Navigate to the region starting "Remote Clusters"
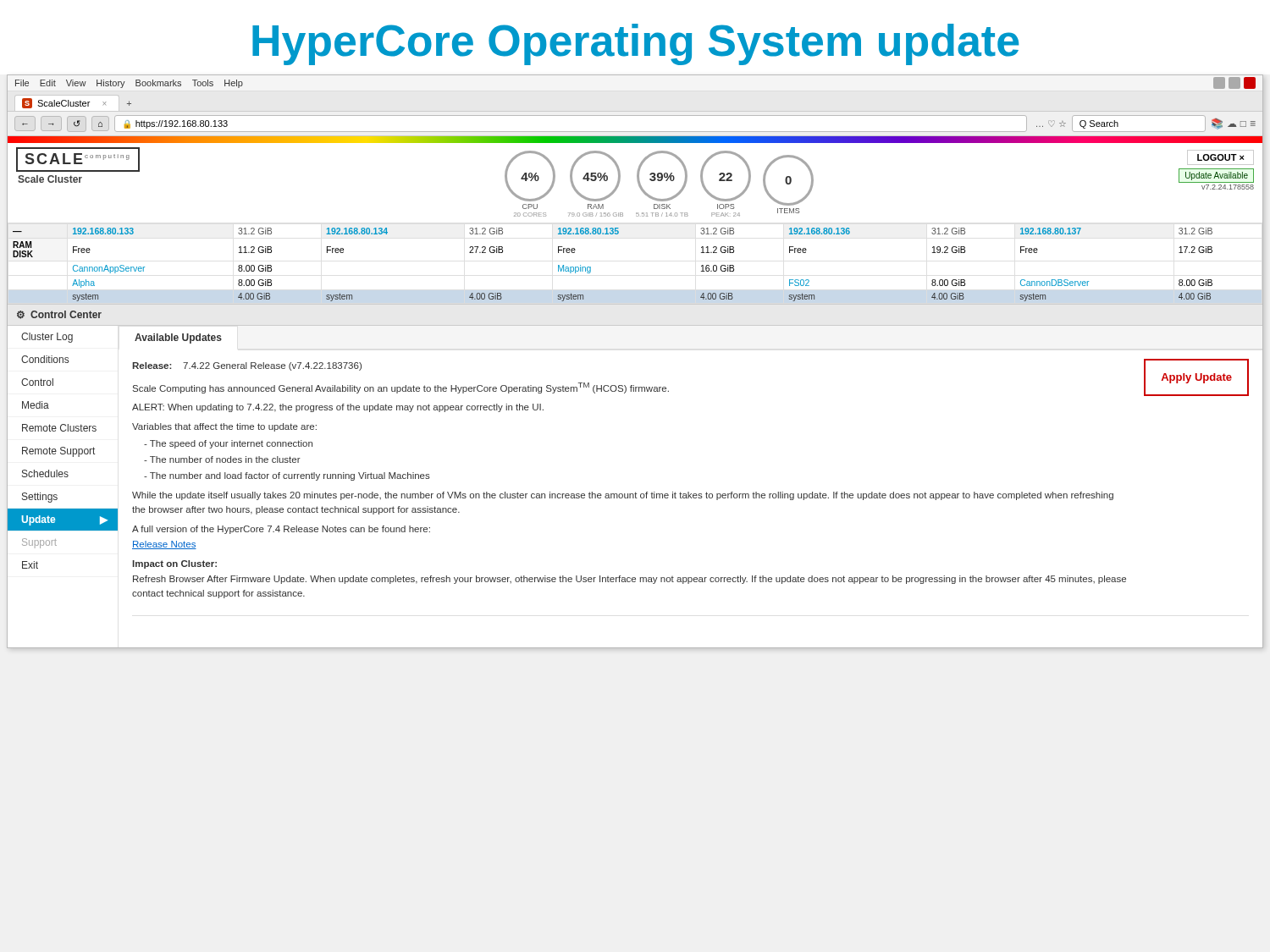 (59, 428)
